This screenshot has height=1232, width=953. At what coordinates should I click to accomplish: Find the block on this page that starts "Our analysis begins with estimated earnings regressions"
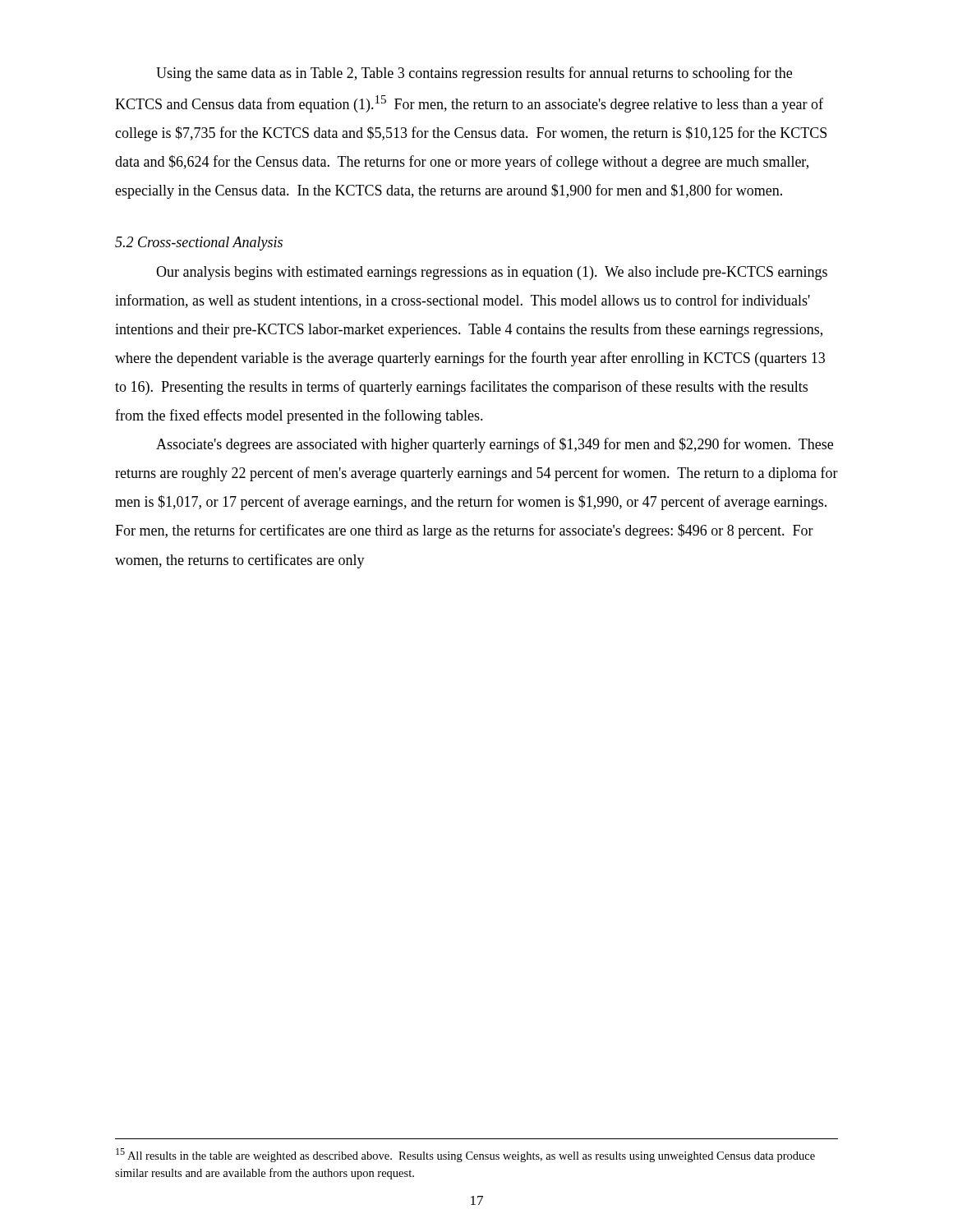(x=476, y=344)
